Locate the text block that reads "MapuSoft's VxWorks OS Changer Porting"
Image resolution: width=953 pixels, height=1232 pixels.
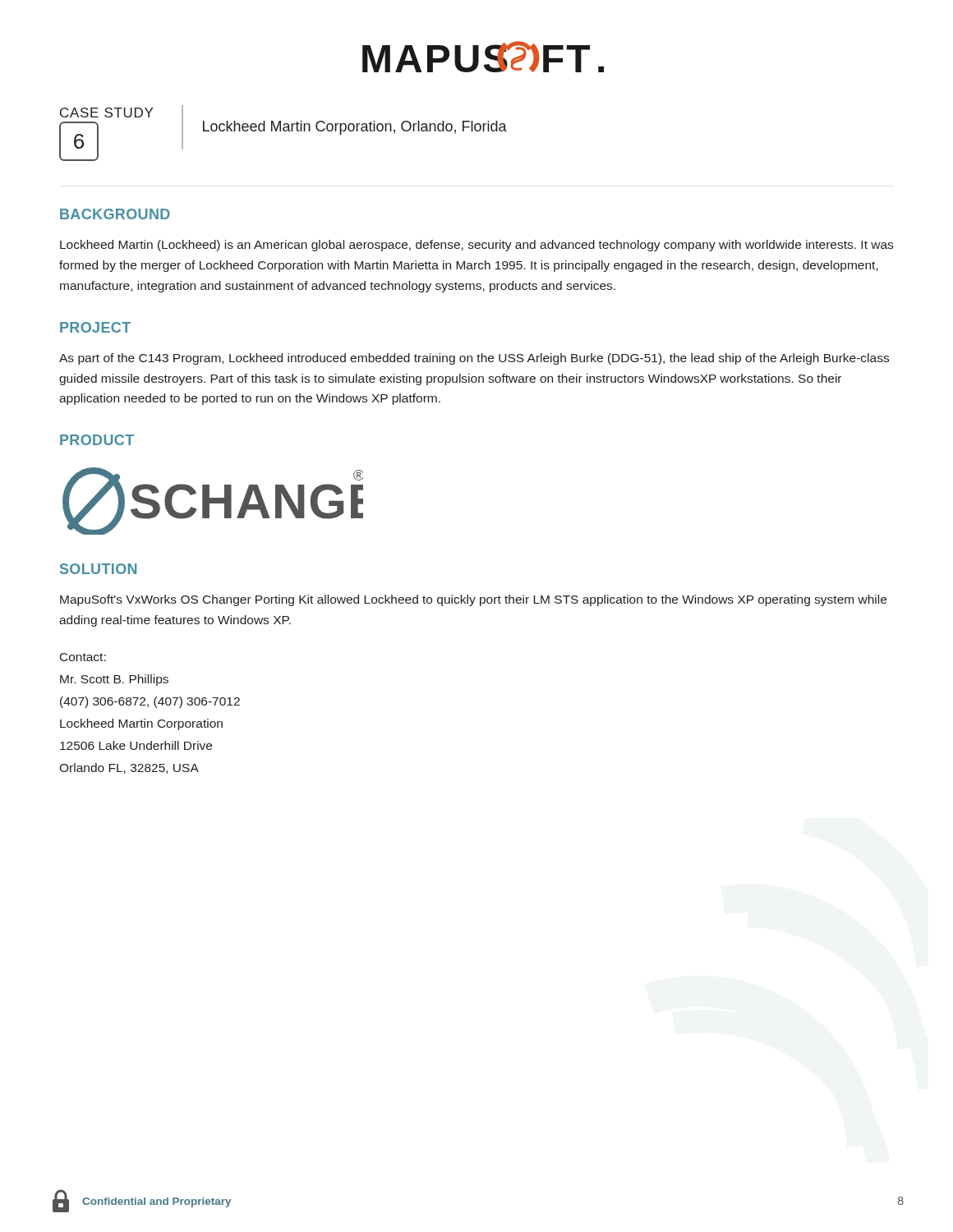476,610
